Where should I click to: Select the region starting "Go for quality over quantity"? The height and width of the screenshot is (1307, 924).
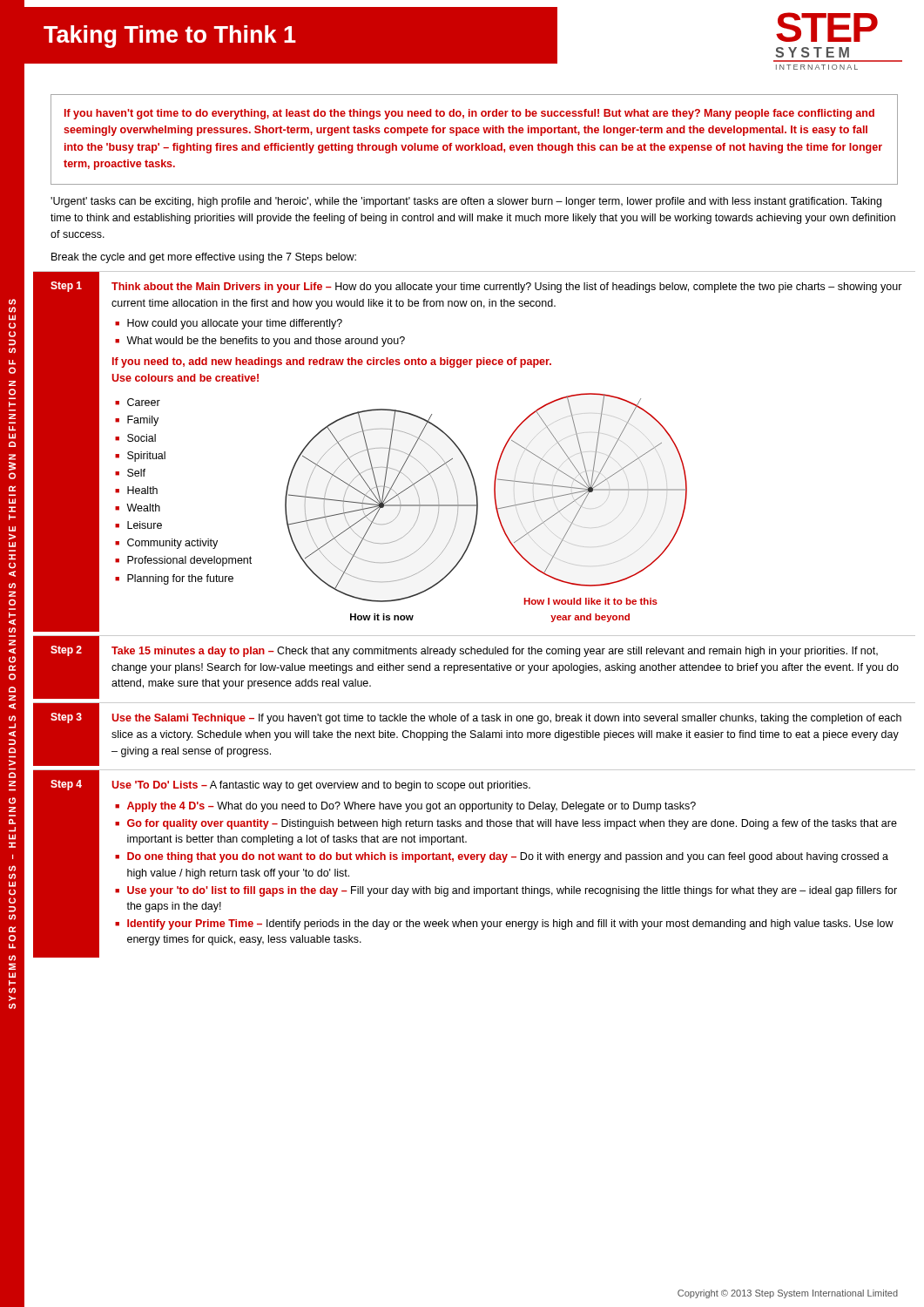pos(515,831)
